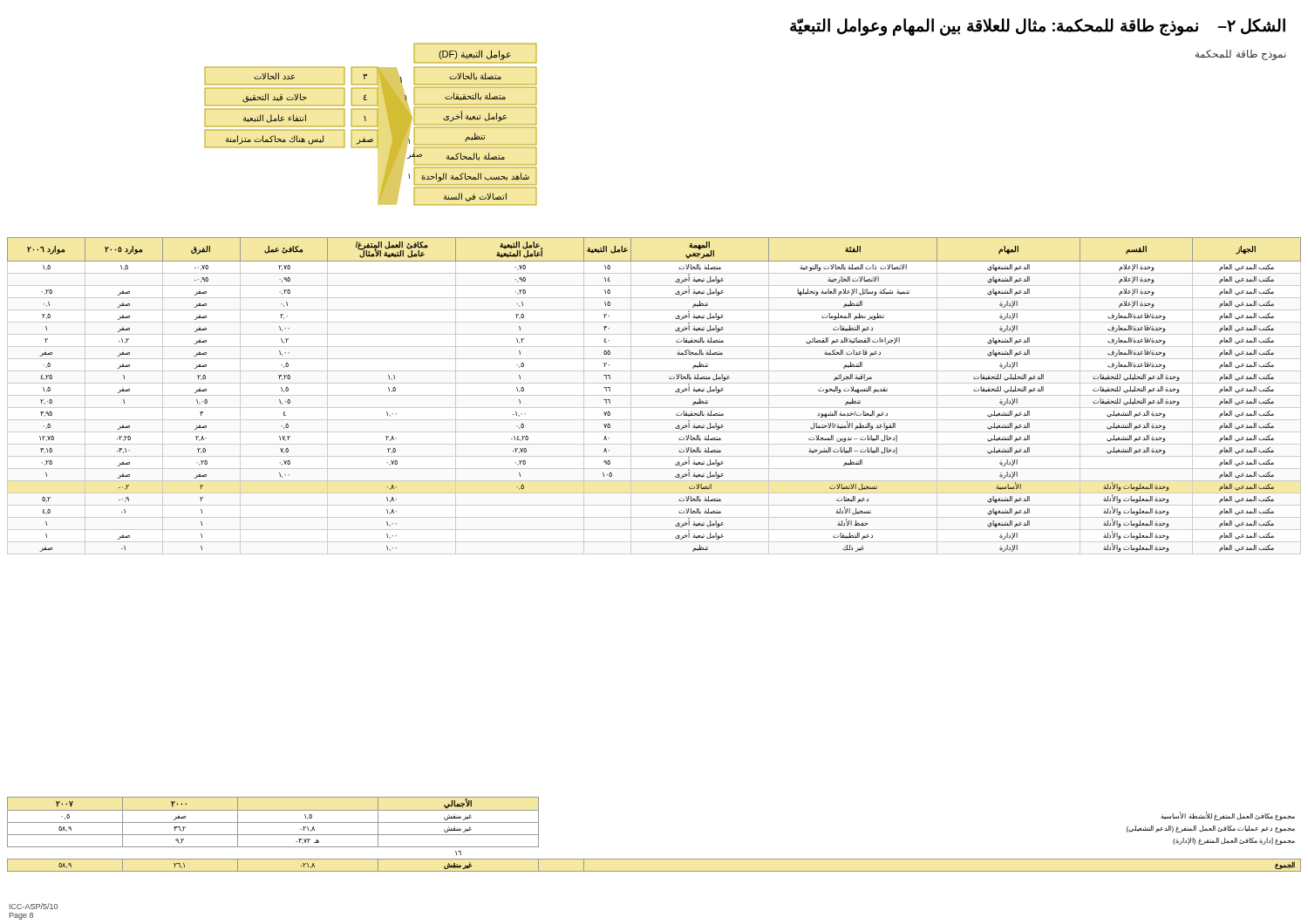Find the table that mentions "وحدة الإعلام"
This screenshot has height=924, width=1308.
click(x=654, y=396)
